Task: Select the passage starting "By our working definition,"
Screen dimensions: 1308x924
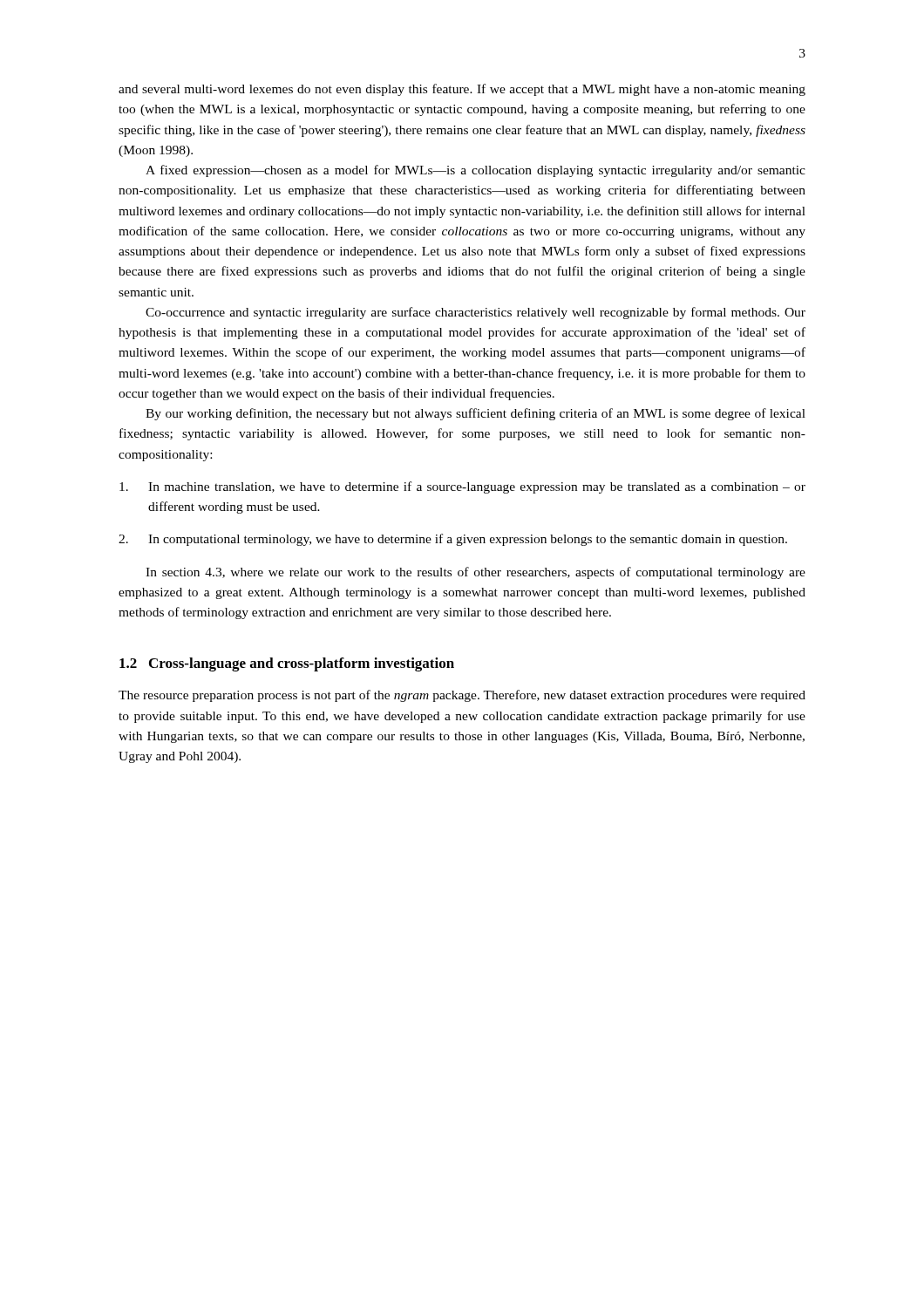Action: tap(462, 433)
